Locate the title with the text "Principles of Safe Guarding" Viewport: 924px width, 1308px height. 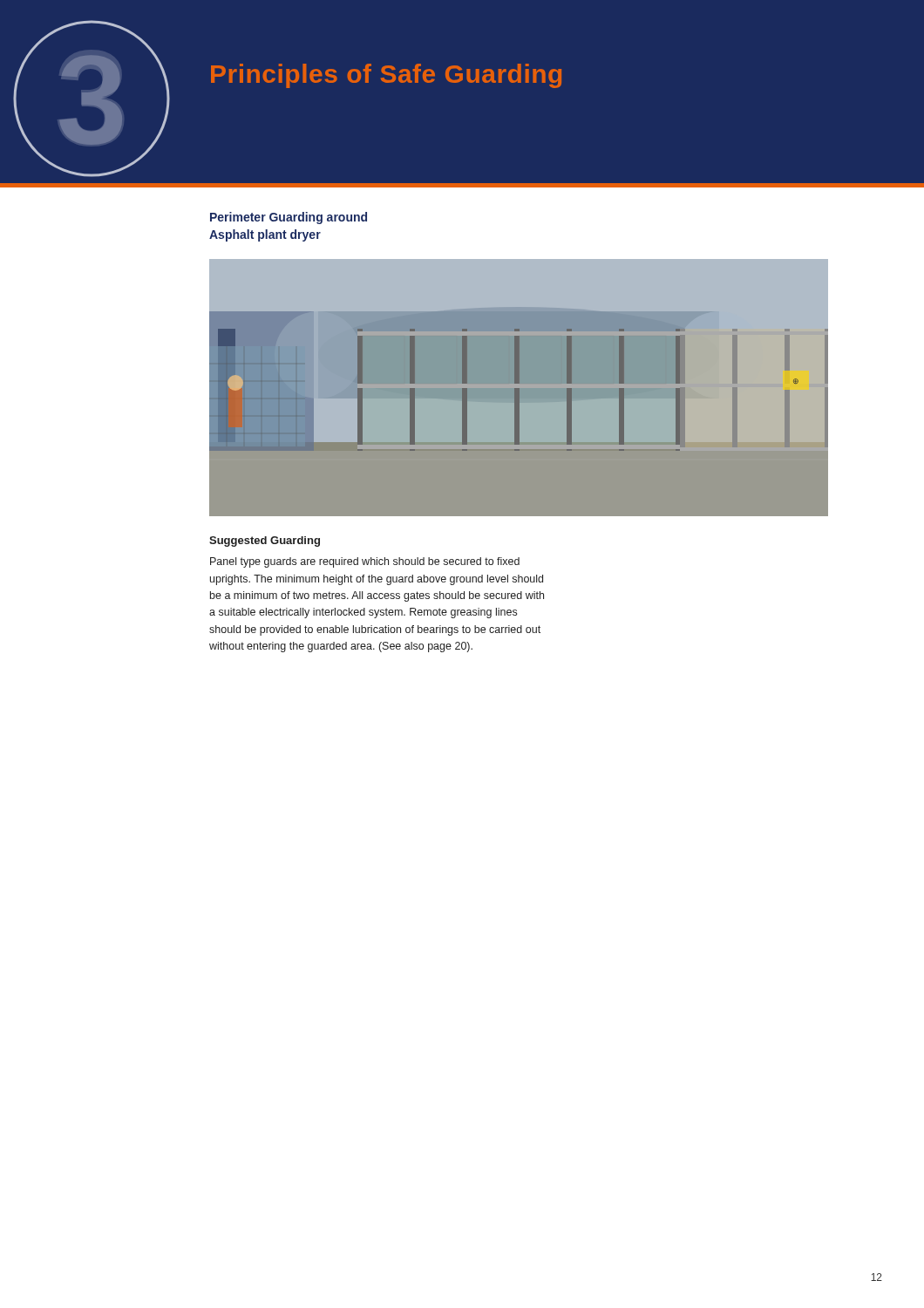(387, 74)
